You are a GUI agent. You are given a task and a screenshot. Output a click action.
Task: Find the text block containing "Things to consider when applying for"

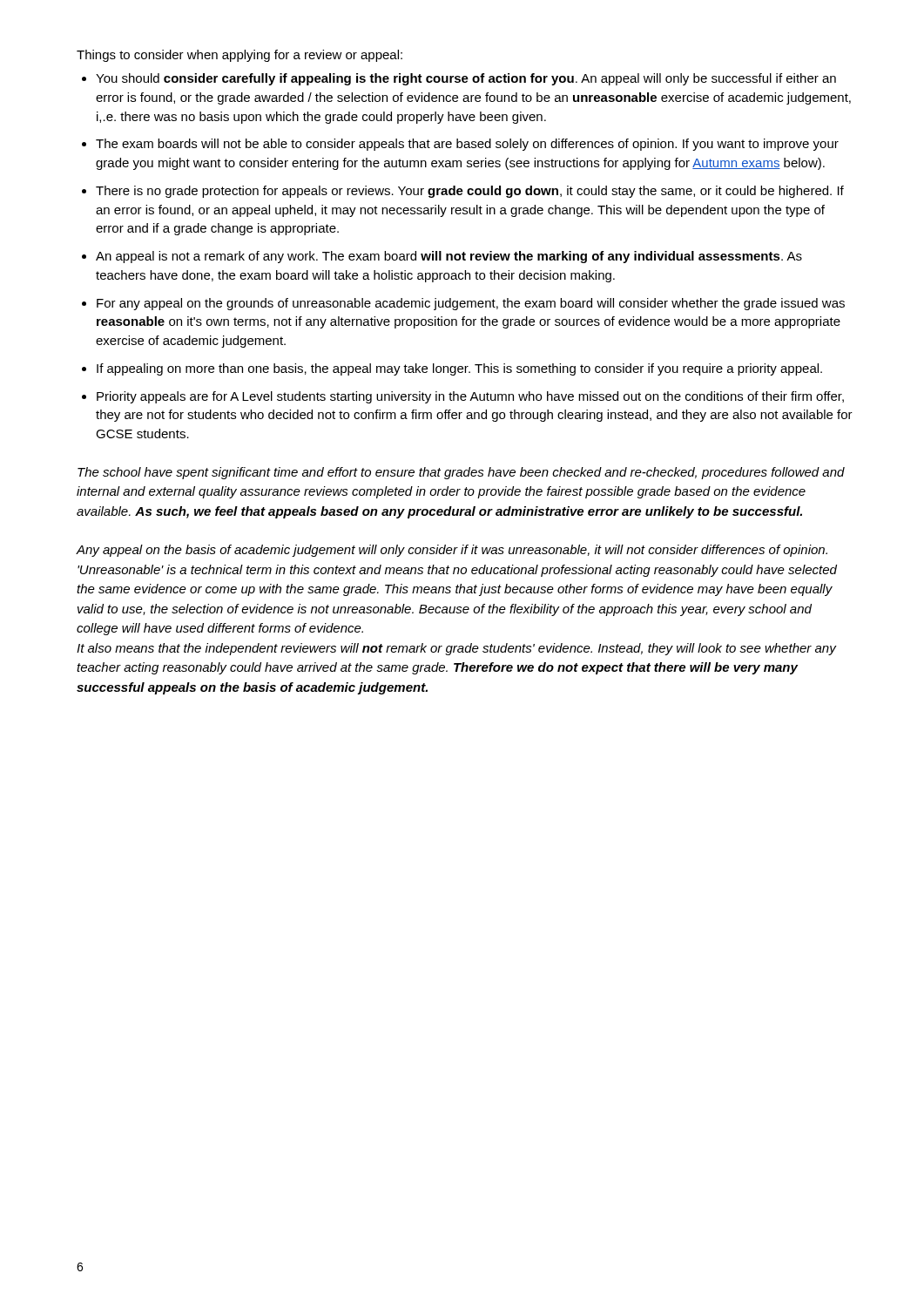pyautogui.click(x=239, y=56)
